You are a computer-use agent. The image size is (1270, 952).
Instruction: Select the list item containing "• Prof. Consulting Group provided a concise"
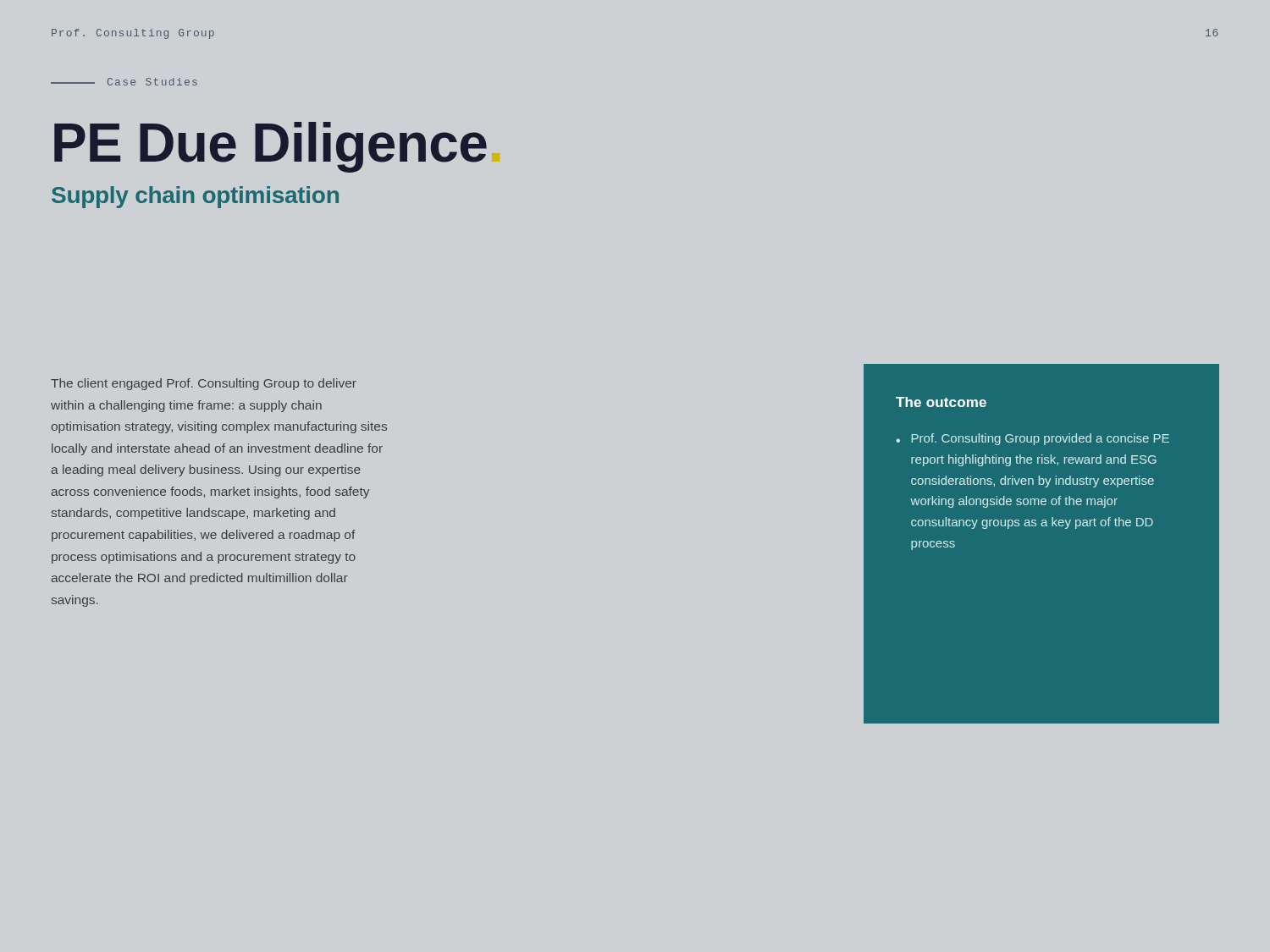click(x=1041, y=491)
